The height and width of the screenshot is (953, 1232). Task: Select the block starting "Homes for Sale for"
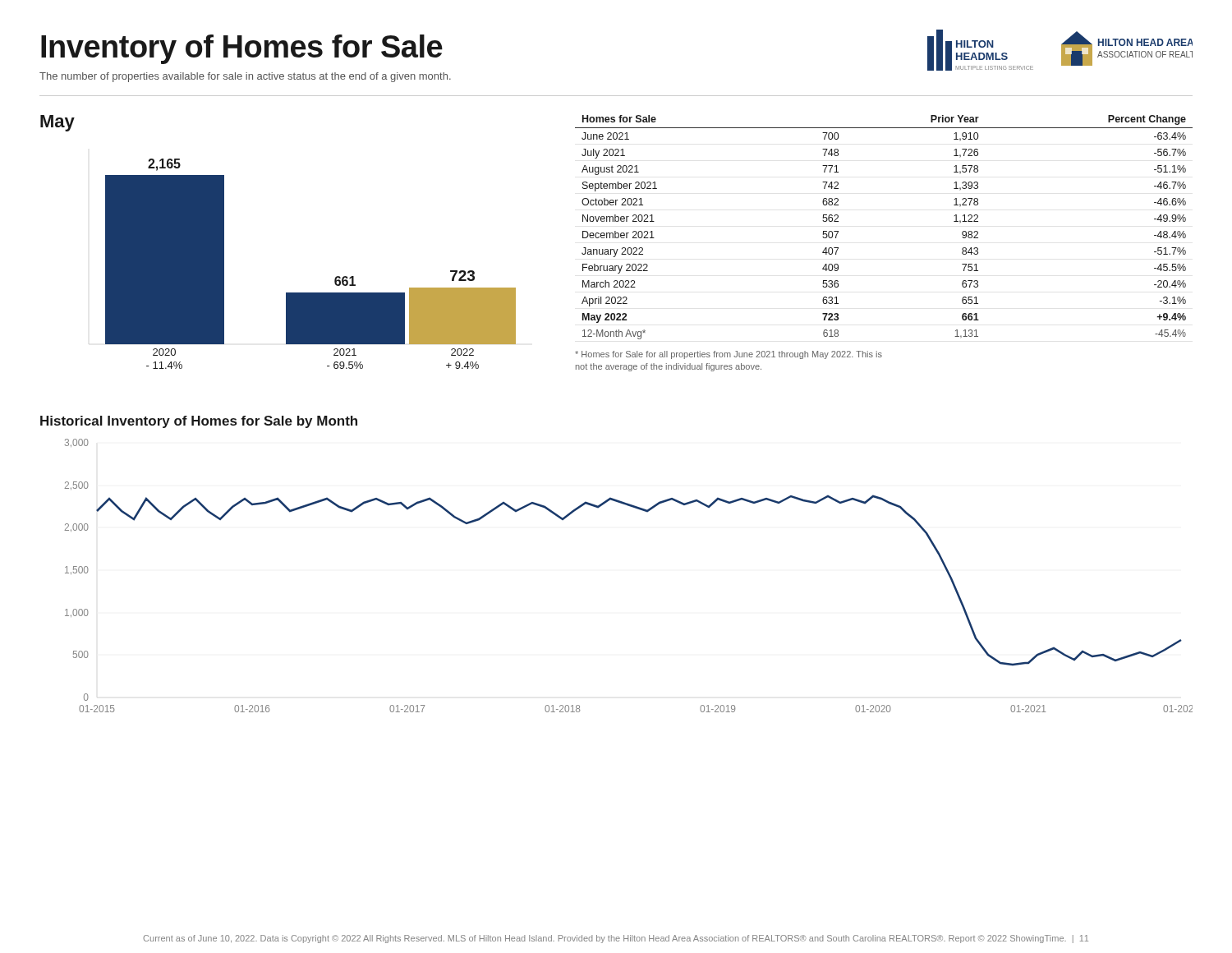(731, 361)
